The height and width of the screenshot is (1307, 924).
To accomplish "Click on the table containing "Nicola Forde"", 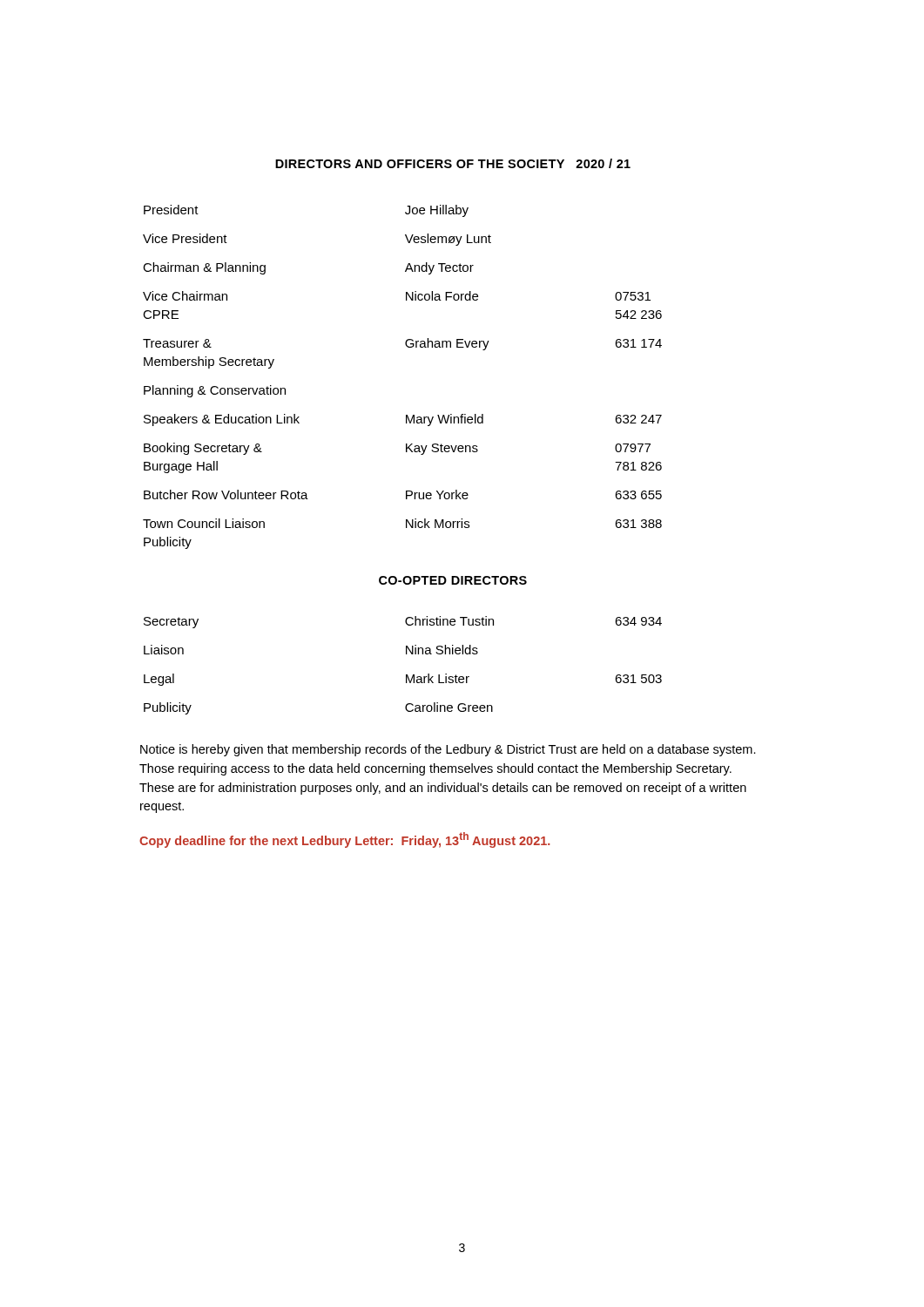I will (x=453, y=376).
